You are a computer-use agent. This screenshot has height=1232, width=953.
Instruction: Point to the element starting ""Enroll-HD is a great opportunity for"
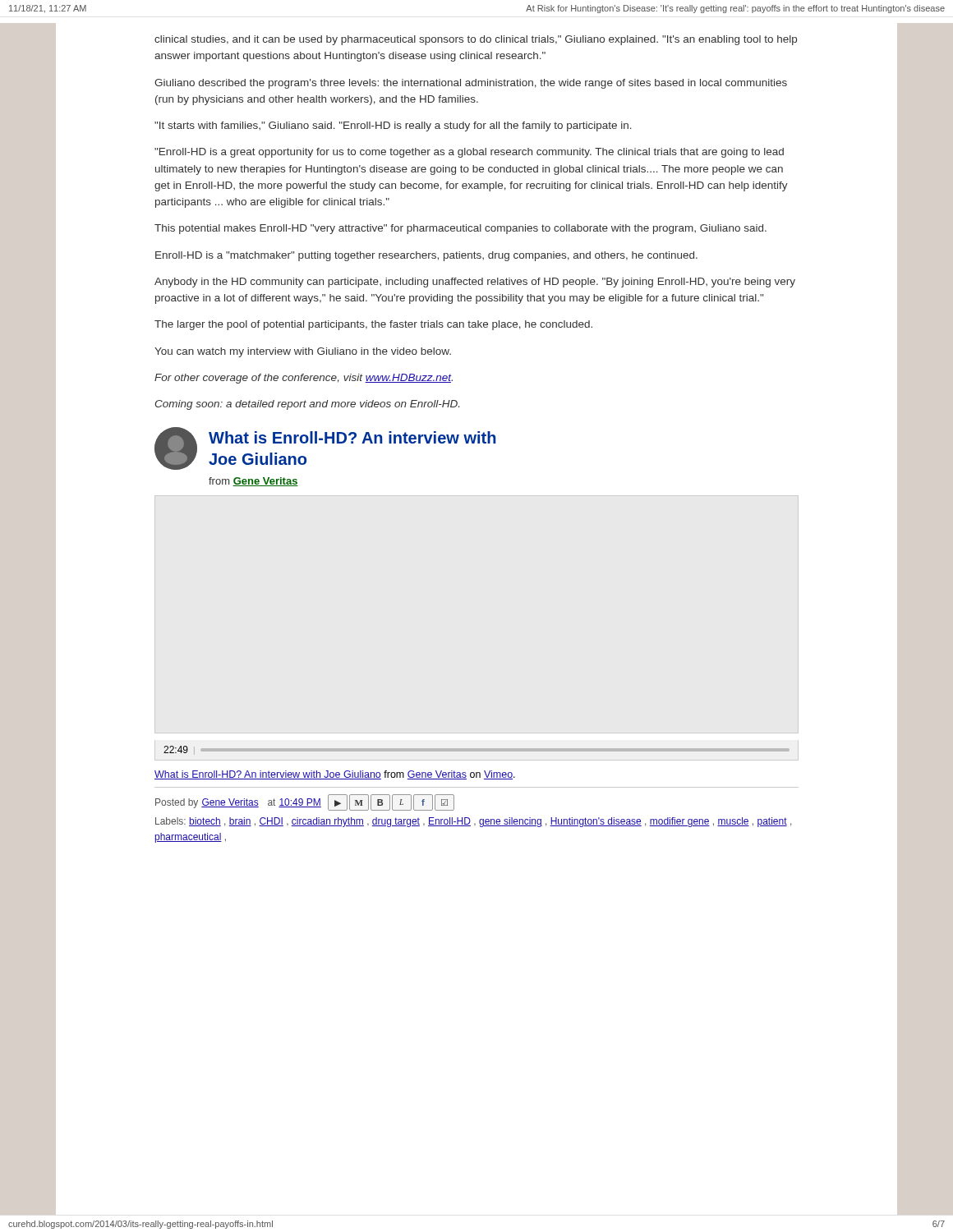tap(471, 177)
